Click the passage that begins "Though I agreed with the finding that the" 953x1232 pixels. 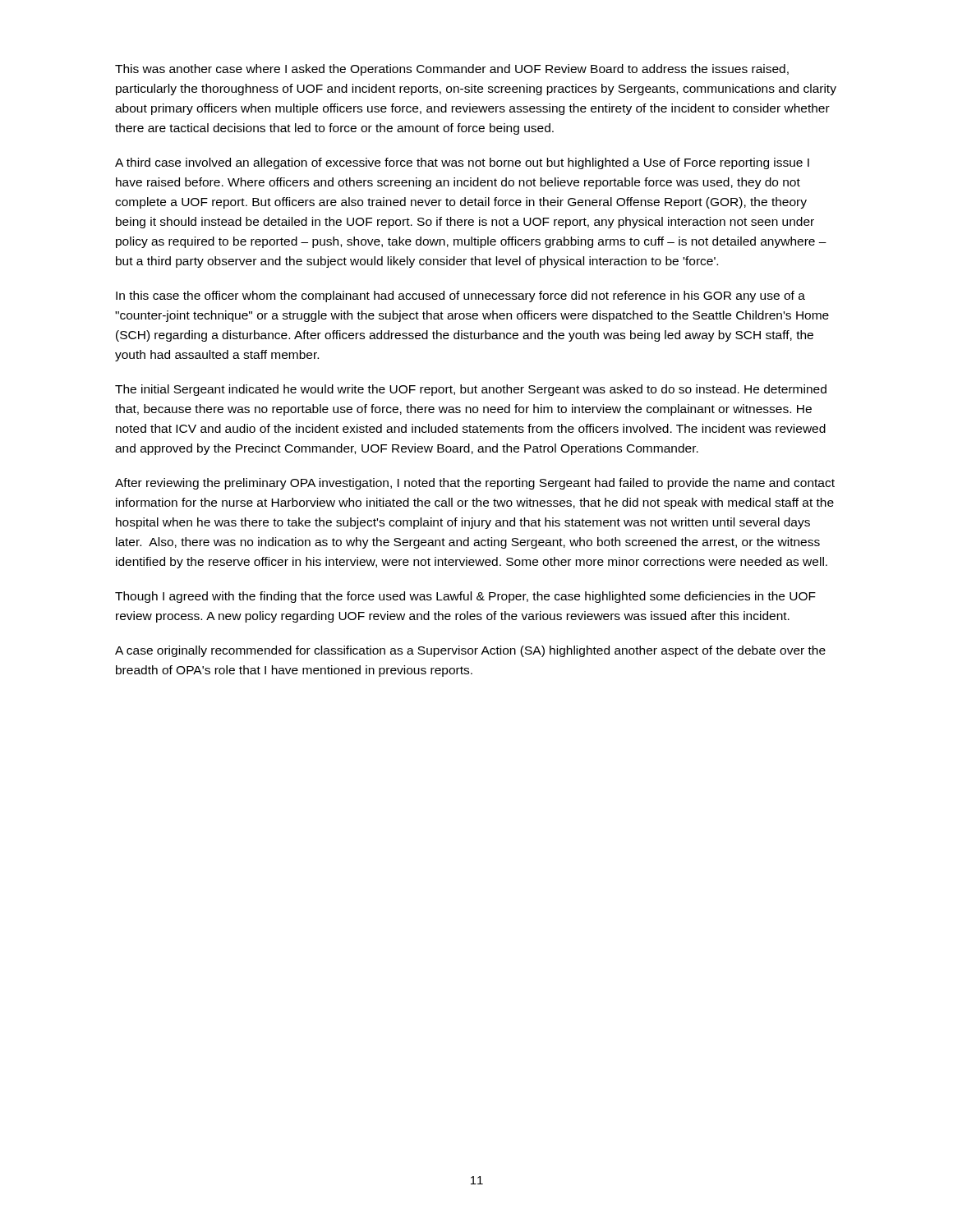tap(465, 606)
